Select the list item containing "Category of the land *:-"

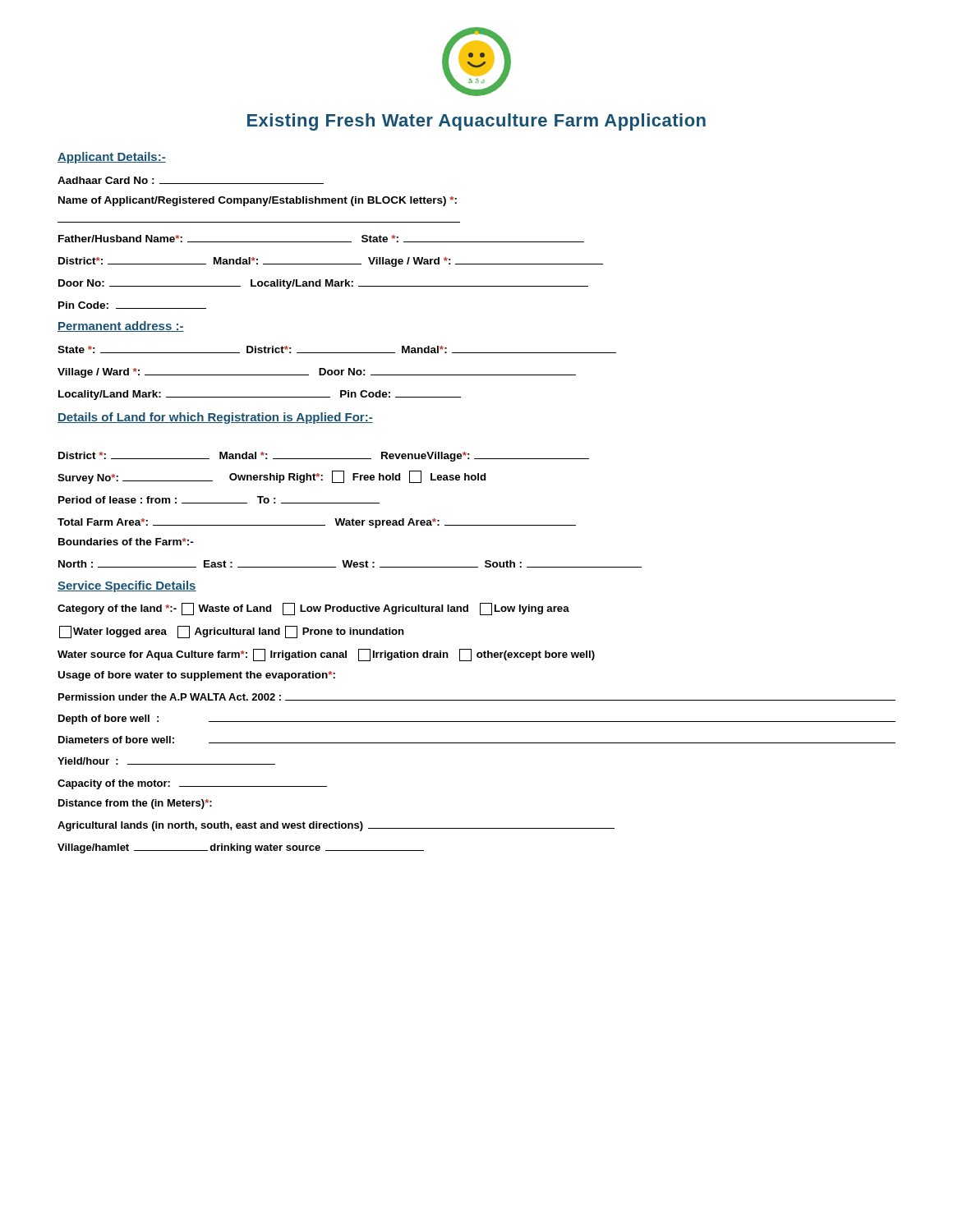pyautogui.click(x=313, y=609)
